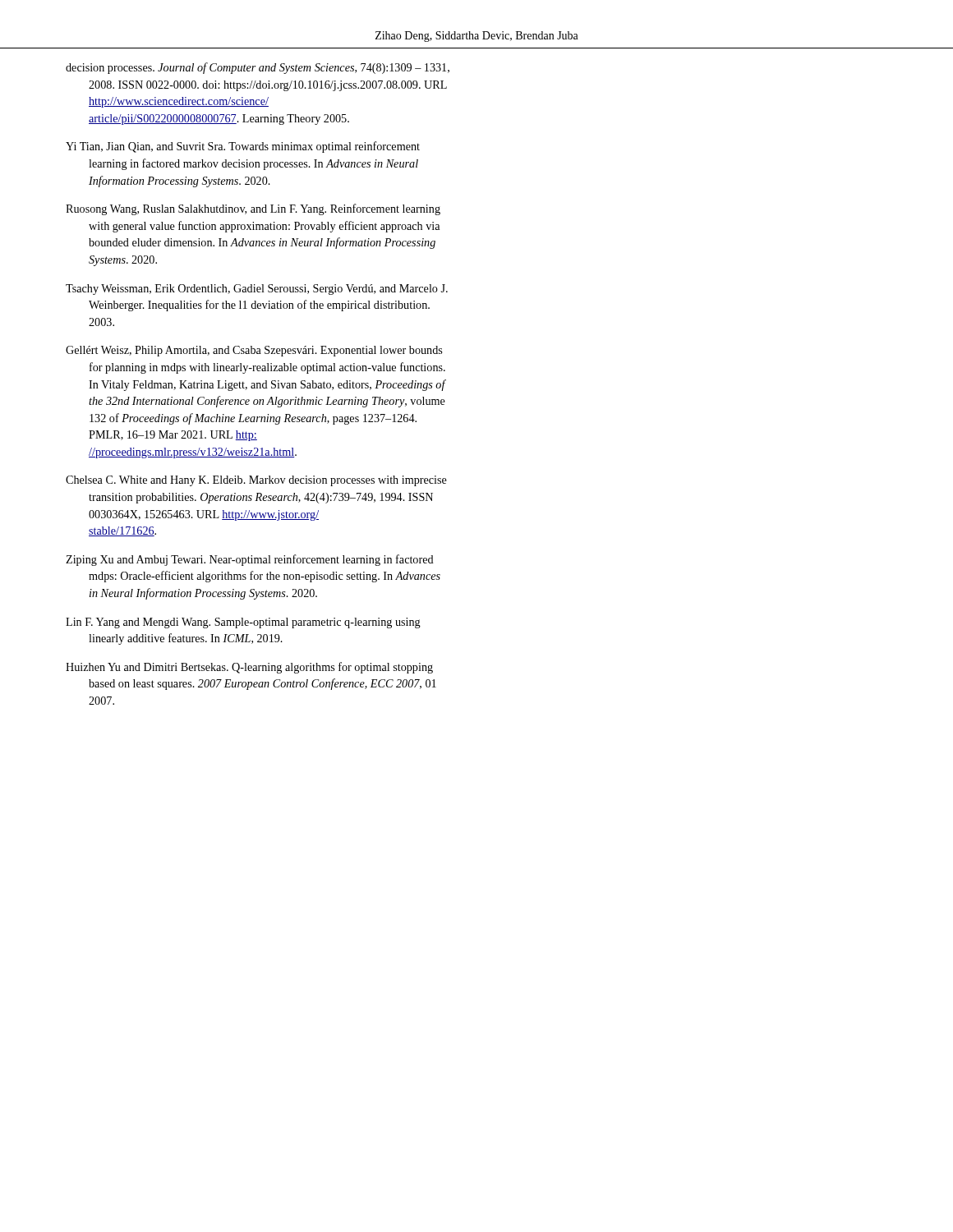The height and width of the screenshot is (1232, 953).
Task: Find the block on this page that starts "Ziping Xu and"
Action: [x=253, y=576]
